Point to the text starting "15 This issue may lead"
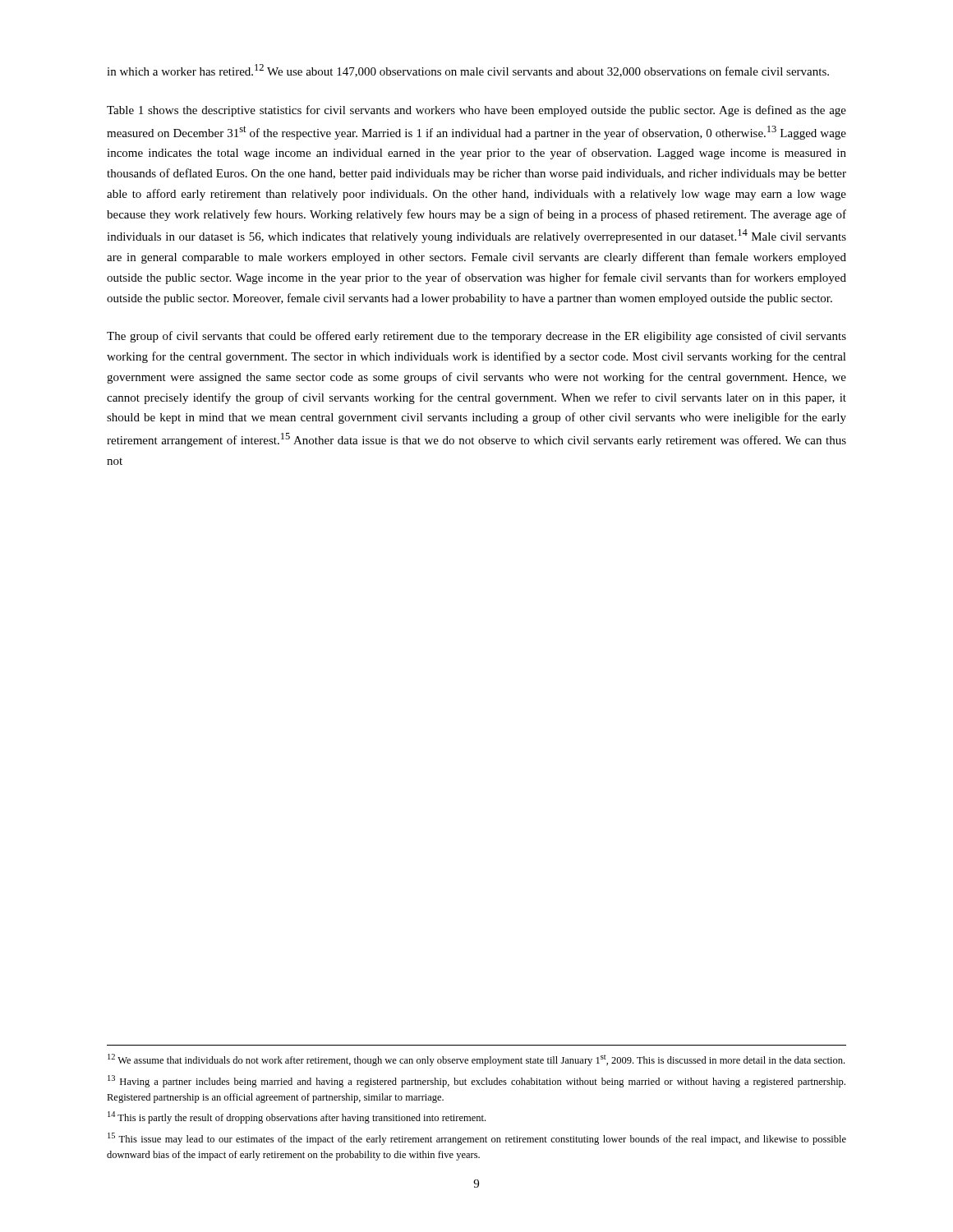953x1232 pixels. (476, 1146)
